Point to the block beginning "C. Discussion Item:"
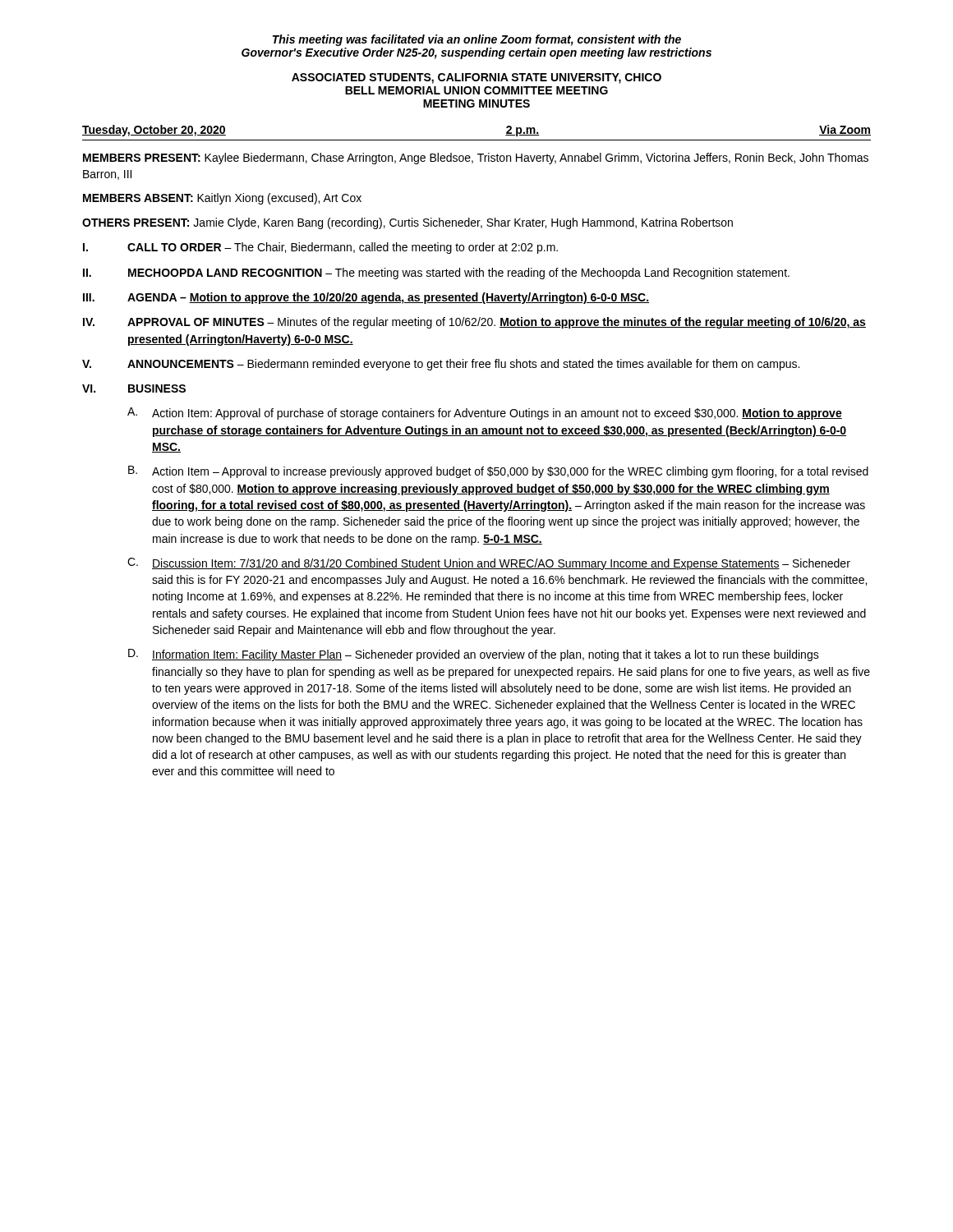953x1232 pixels. pyautogui.click(x=499, y=597)
